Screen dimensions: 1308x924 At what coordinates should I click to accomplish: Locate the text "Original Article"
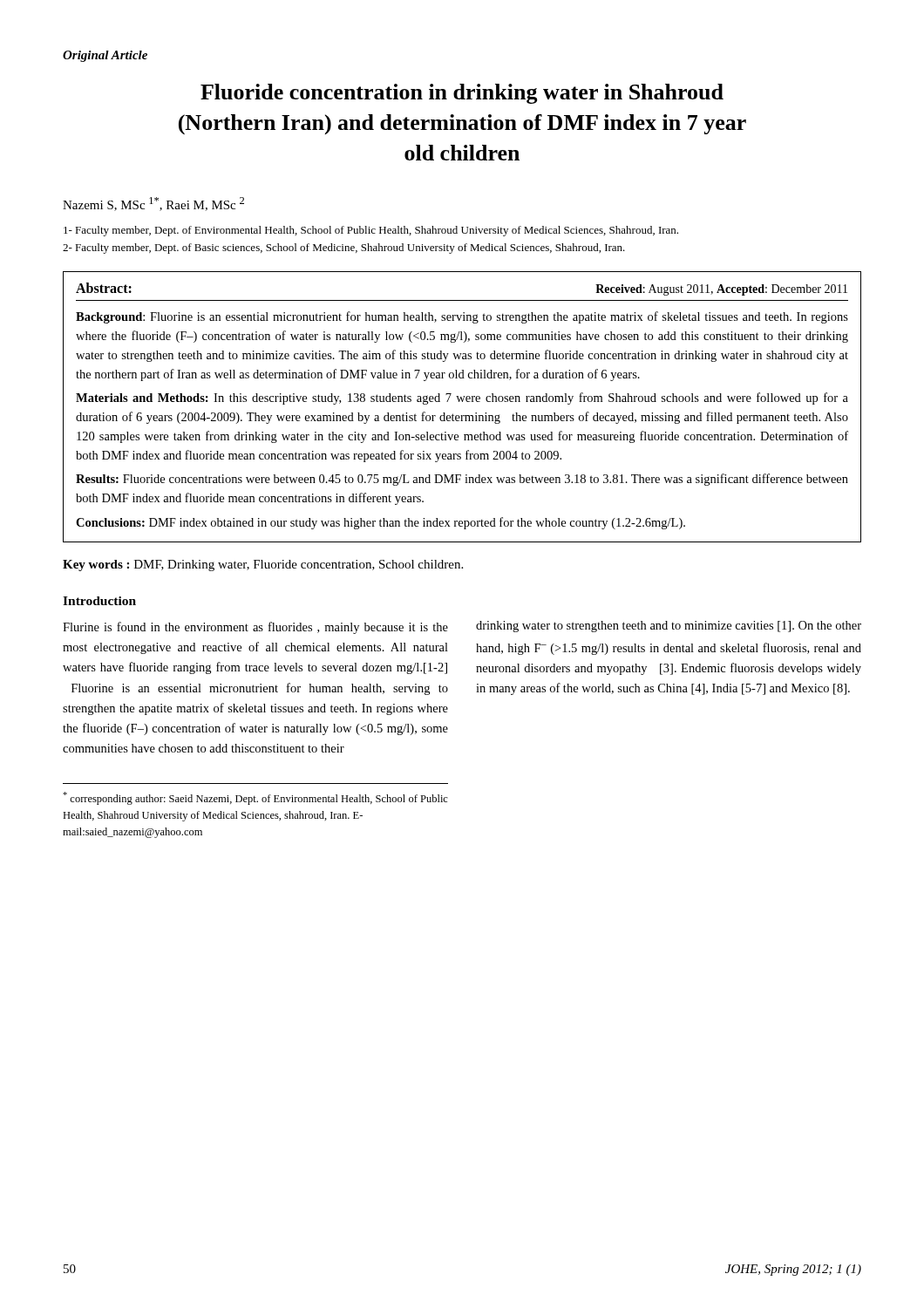(105, 55)
